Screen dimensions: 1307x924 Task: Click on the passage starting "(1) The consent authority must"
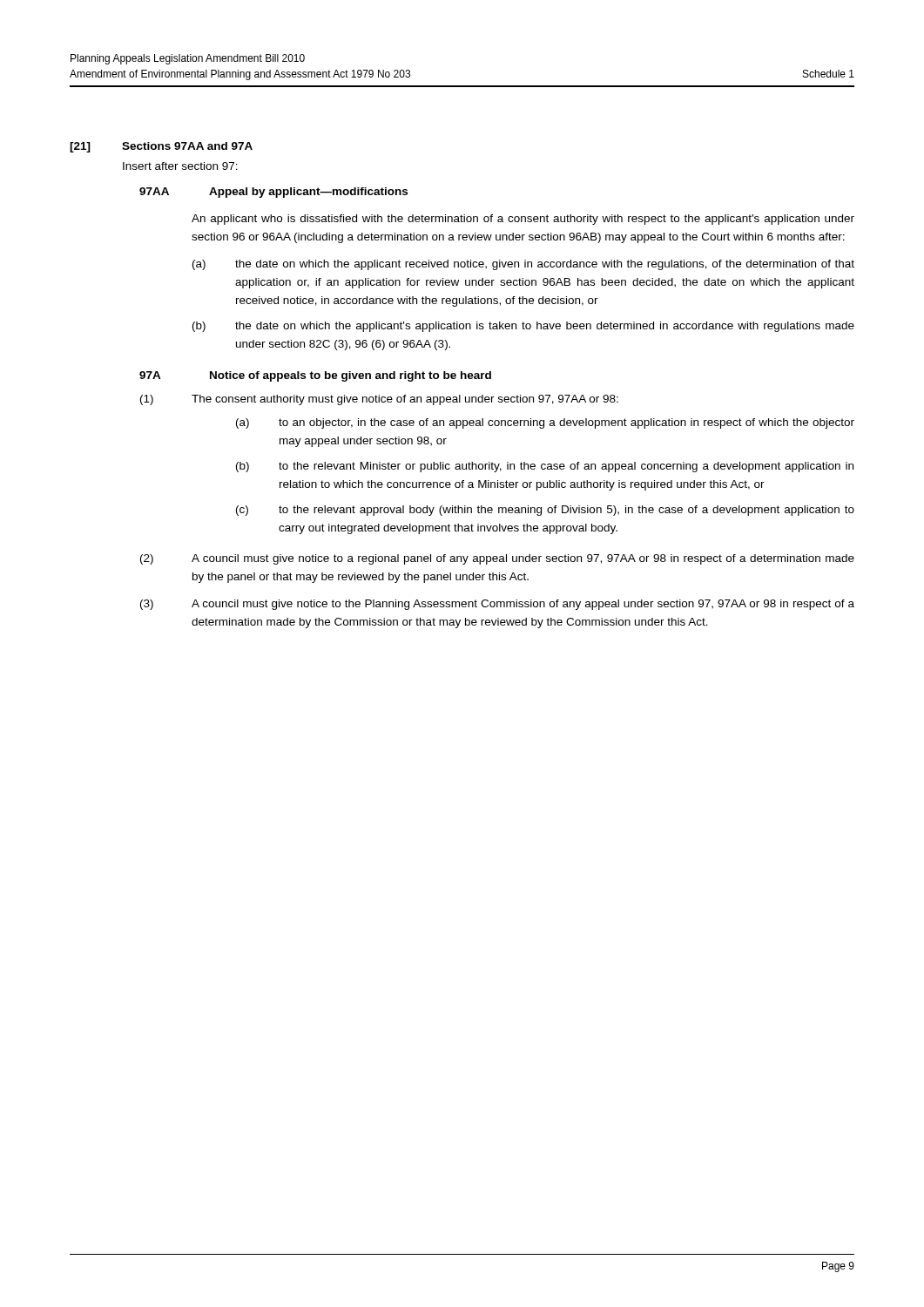[x=497, y=400]
